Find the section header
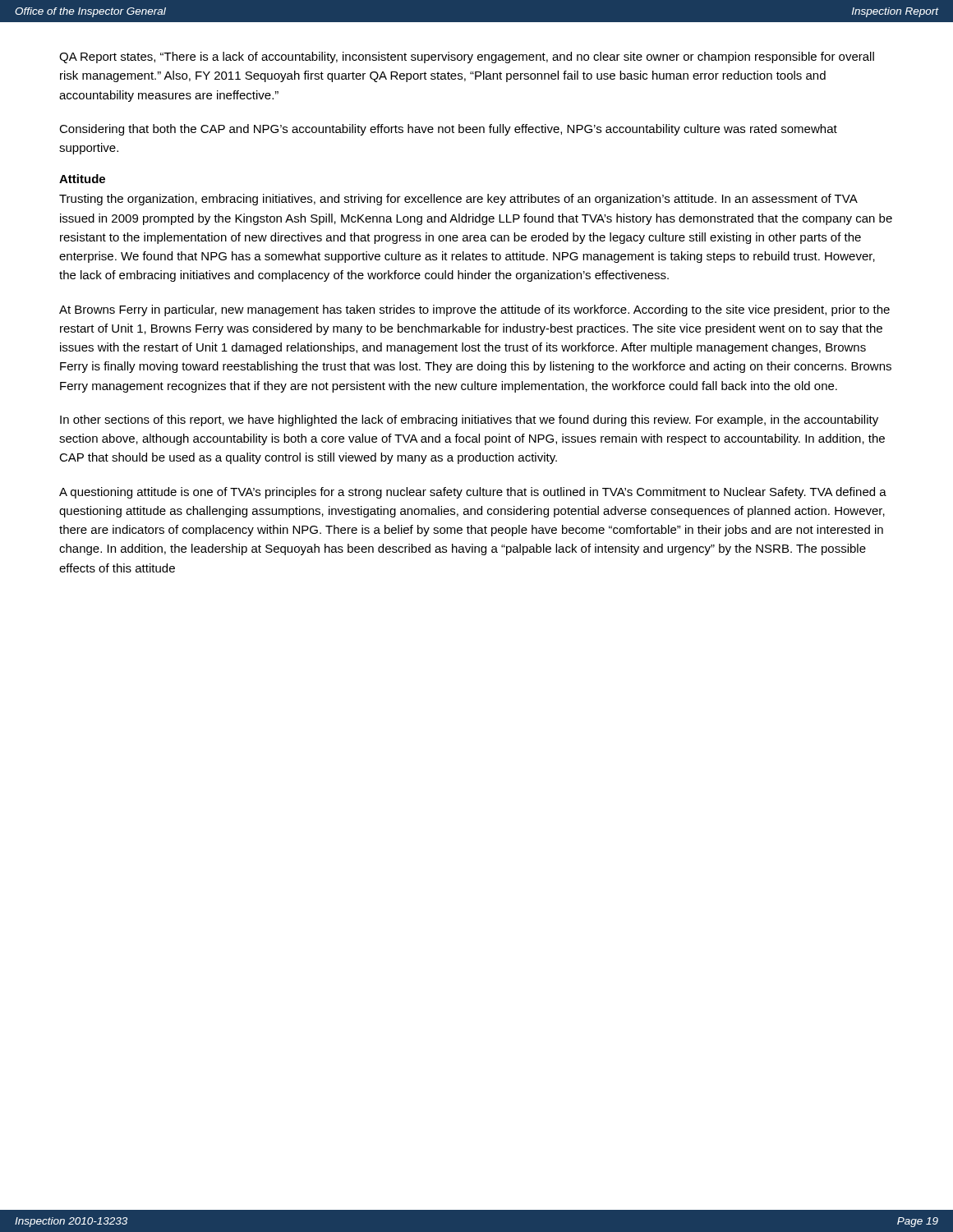Screen dimensions: 1232x953 [82, 179]
